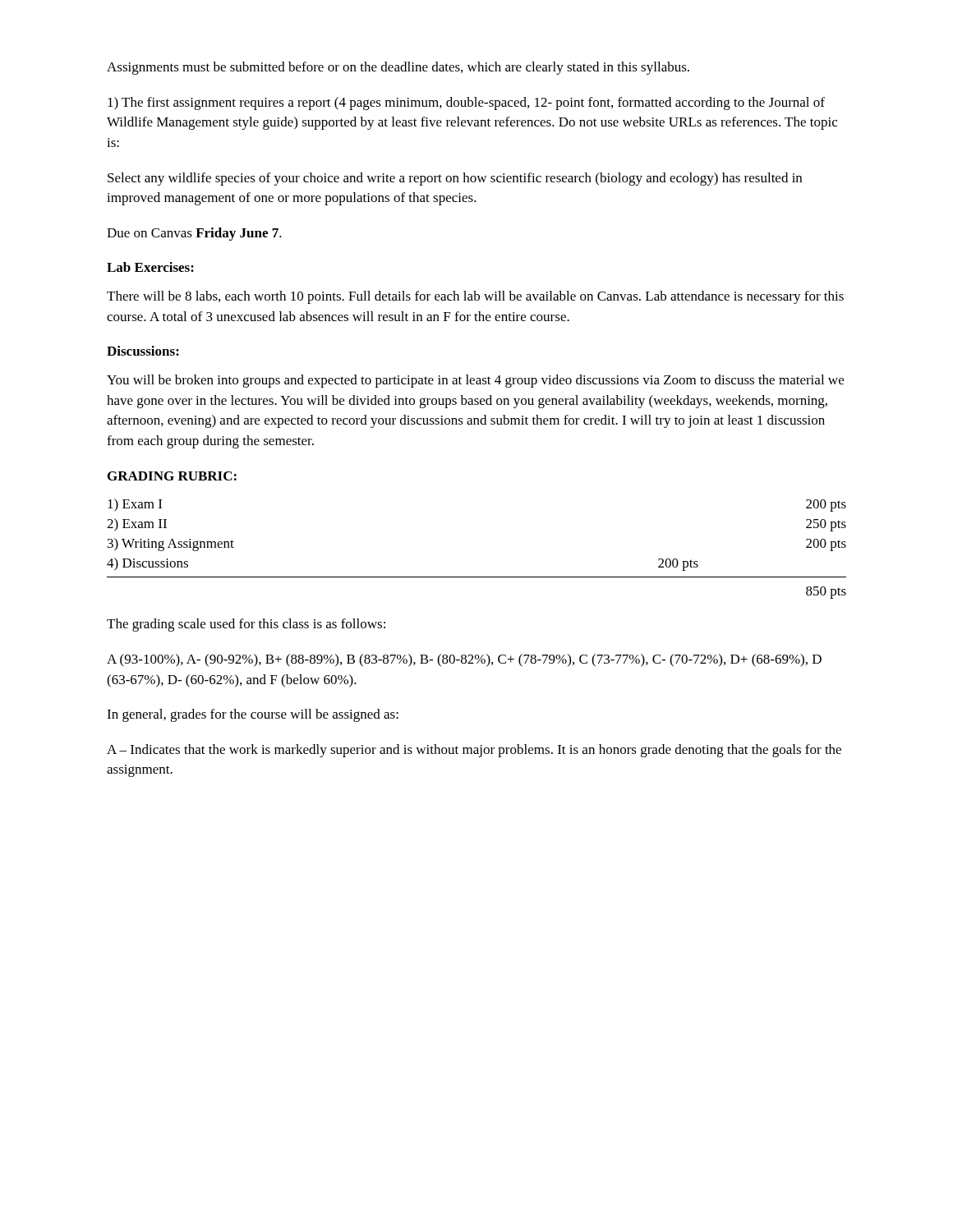The width and height of the screenshot is (953, 1232).
Task: Point to the block beginning "1) The first assignment requires a report"
Action: pyautogui.click(x=476, y=123)
